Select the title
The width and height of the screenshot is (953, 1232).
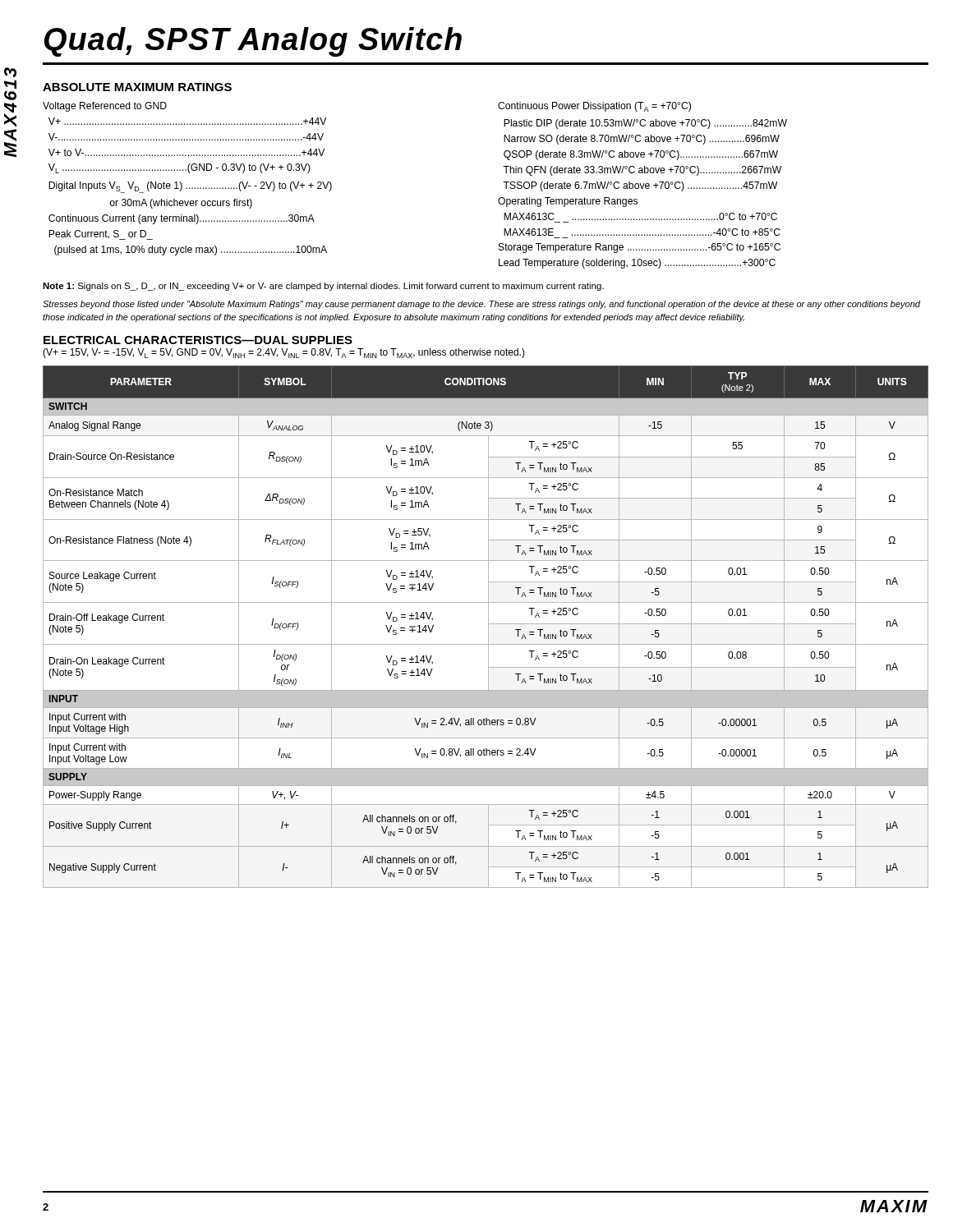tap(486, 40)
